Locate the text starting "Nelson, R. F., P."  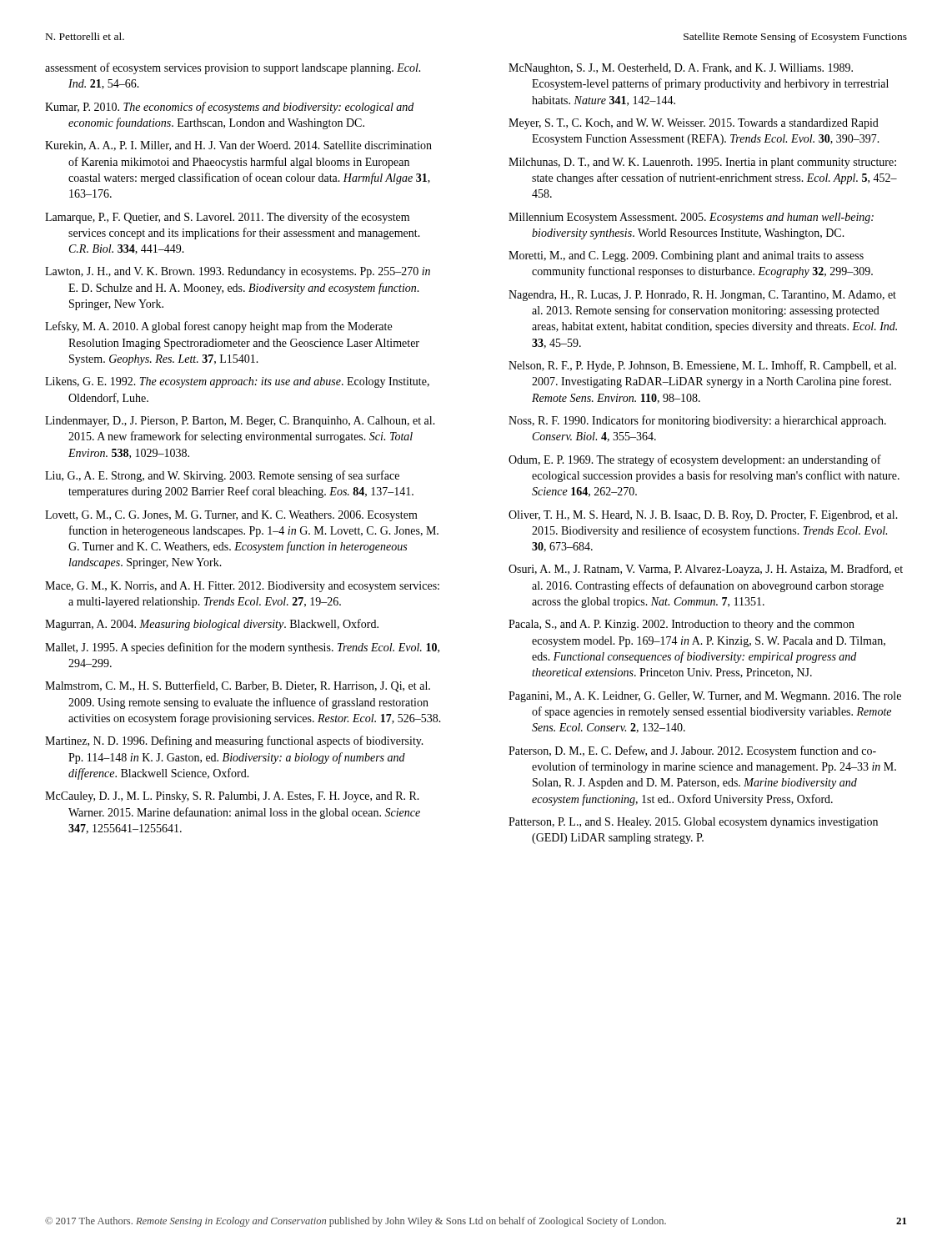[703, 382]
